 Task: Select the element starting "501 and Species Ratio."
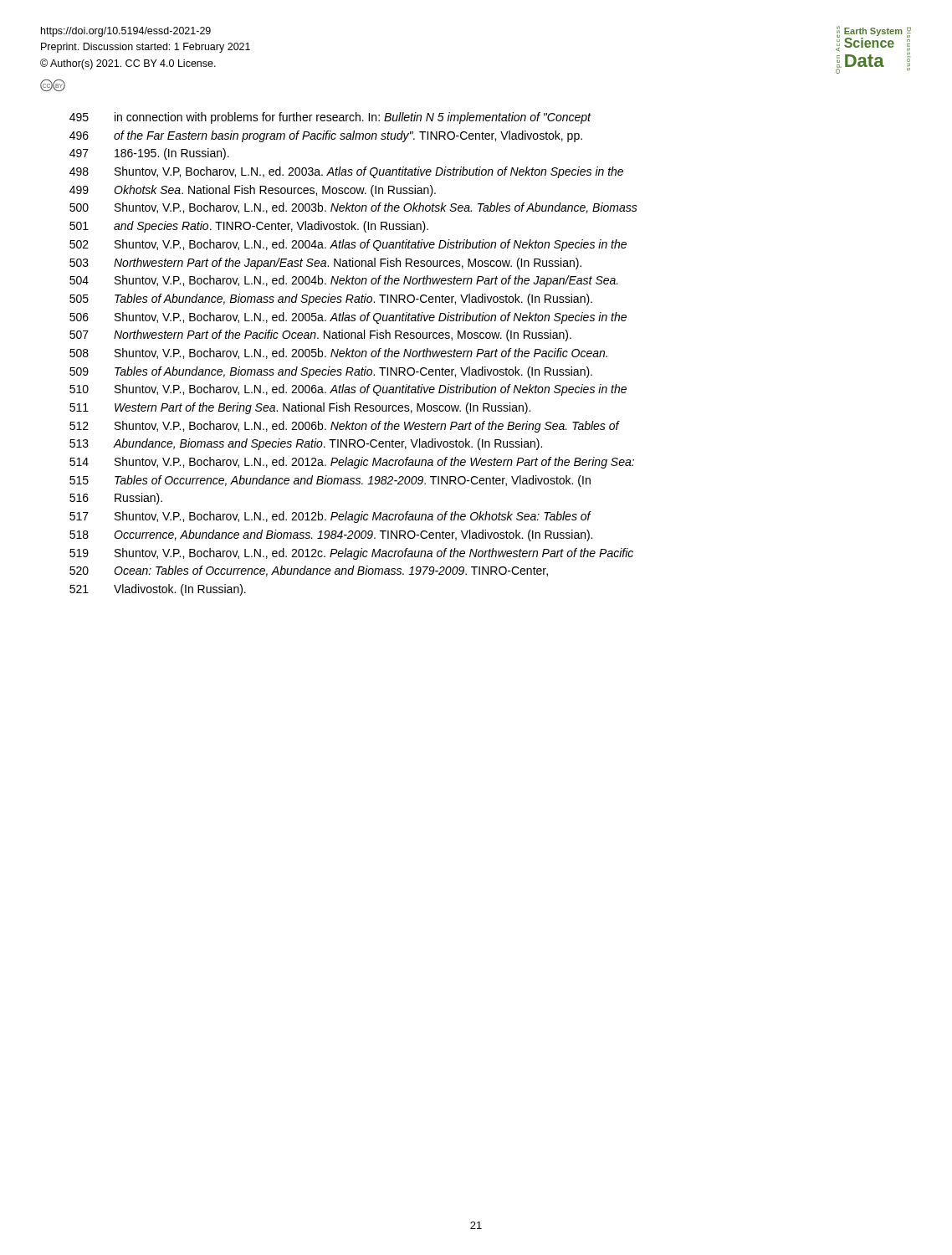pos(249,227)
